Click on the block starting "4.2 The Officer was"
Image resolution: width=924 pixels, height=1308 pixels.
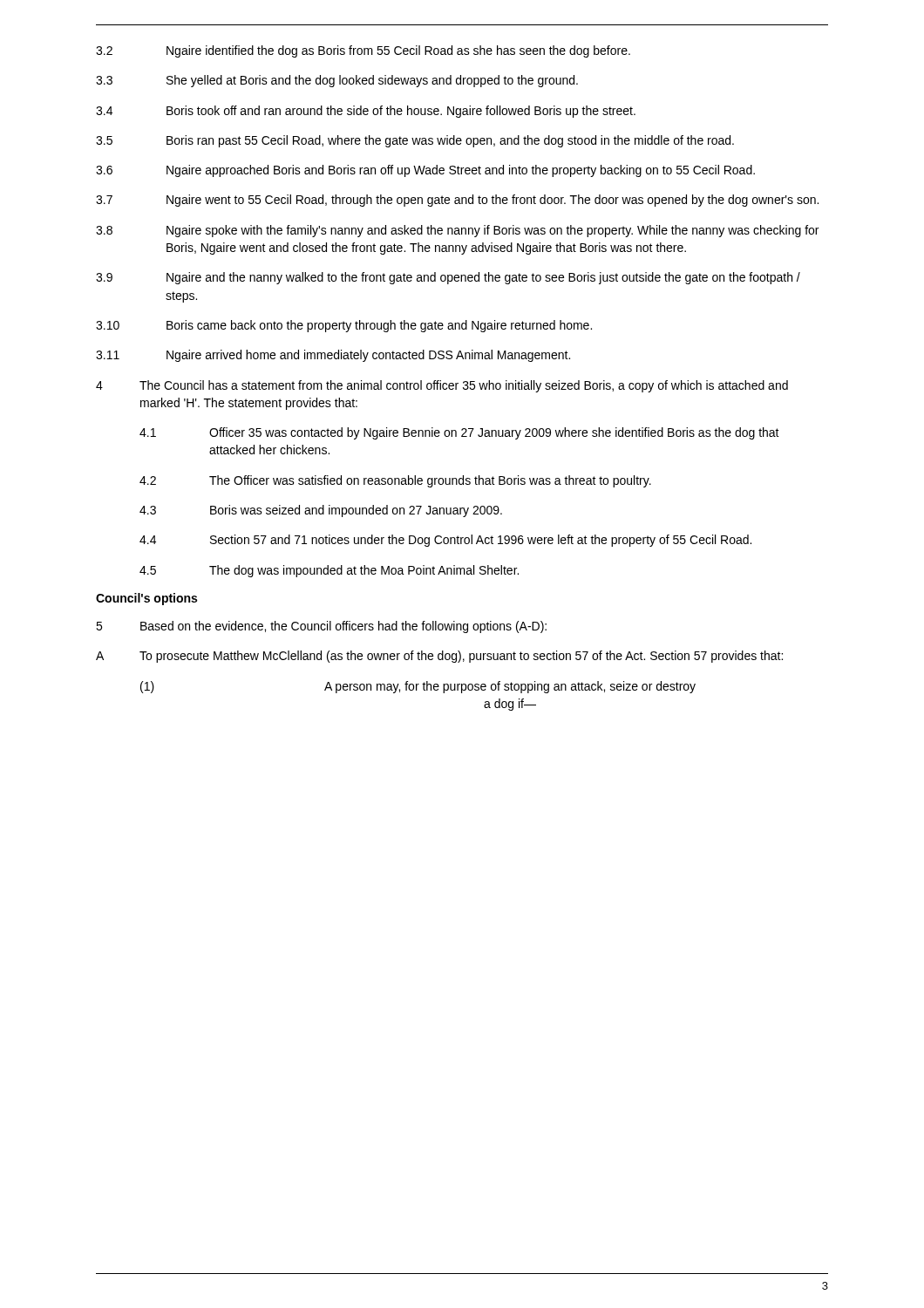[484, 480]
